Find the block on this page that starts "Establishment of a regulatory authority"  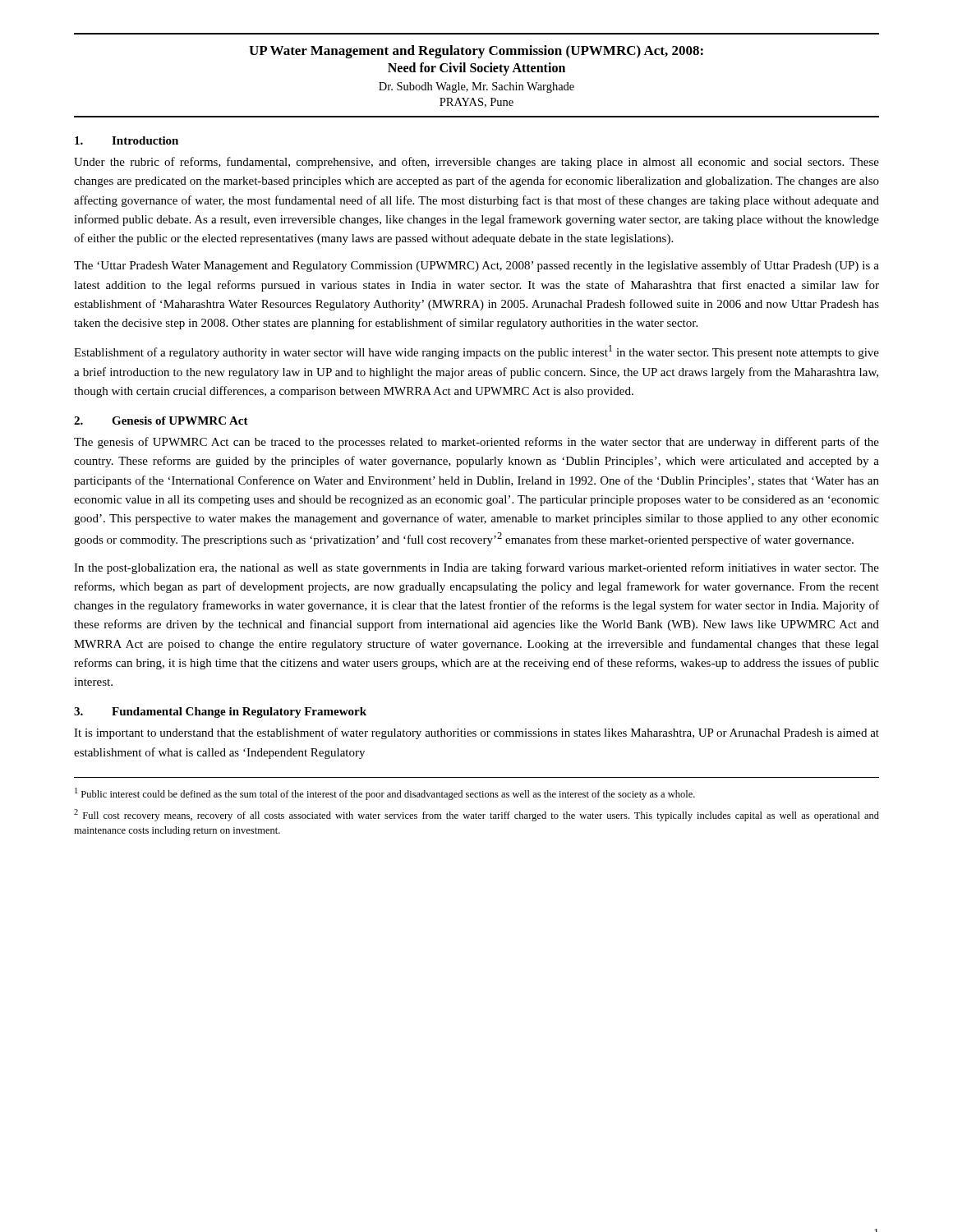pos(476,370)
